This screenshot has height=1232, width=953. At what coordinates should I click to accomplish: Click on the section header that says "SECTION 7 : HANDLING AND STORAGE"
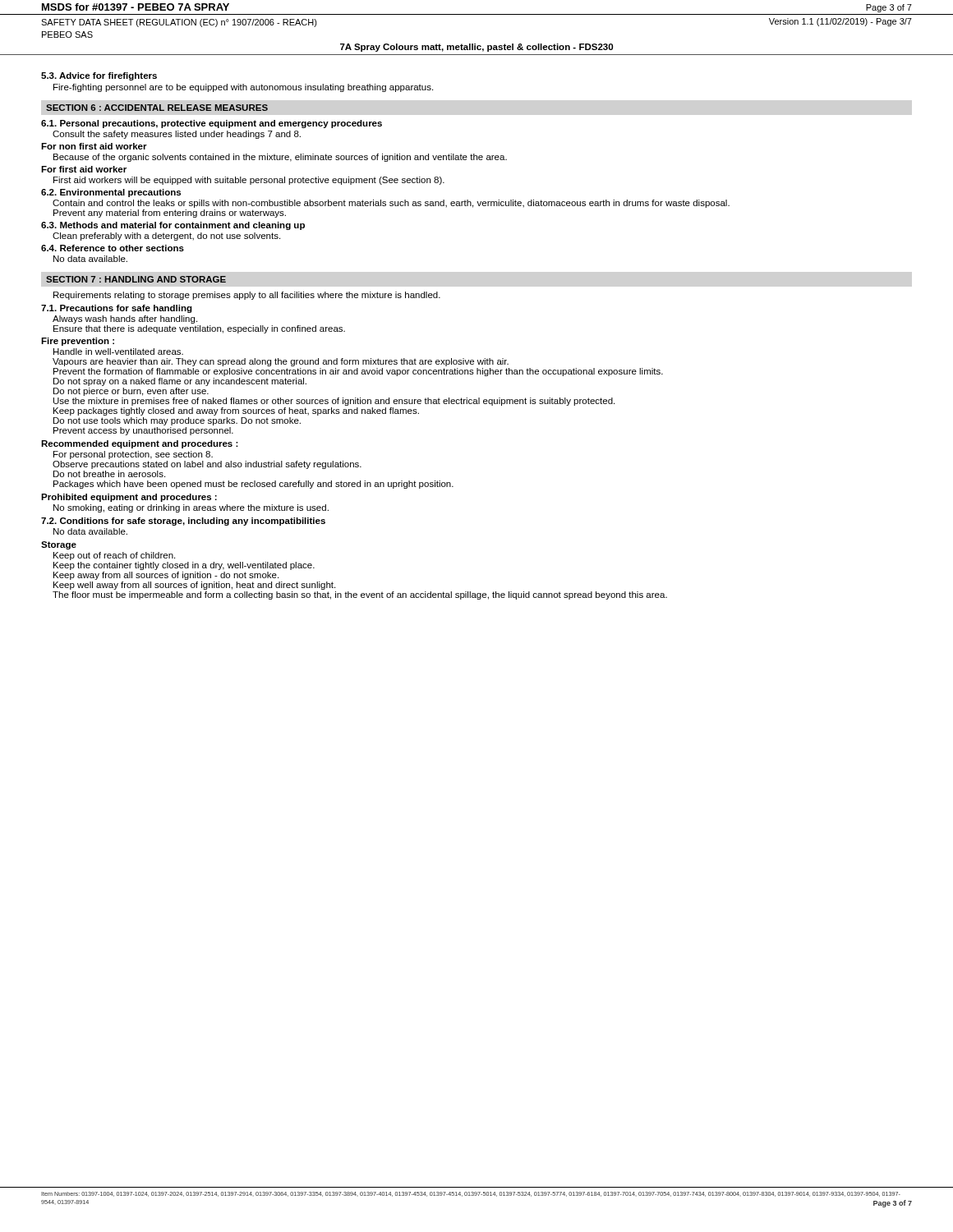coord(136,279)
